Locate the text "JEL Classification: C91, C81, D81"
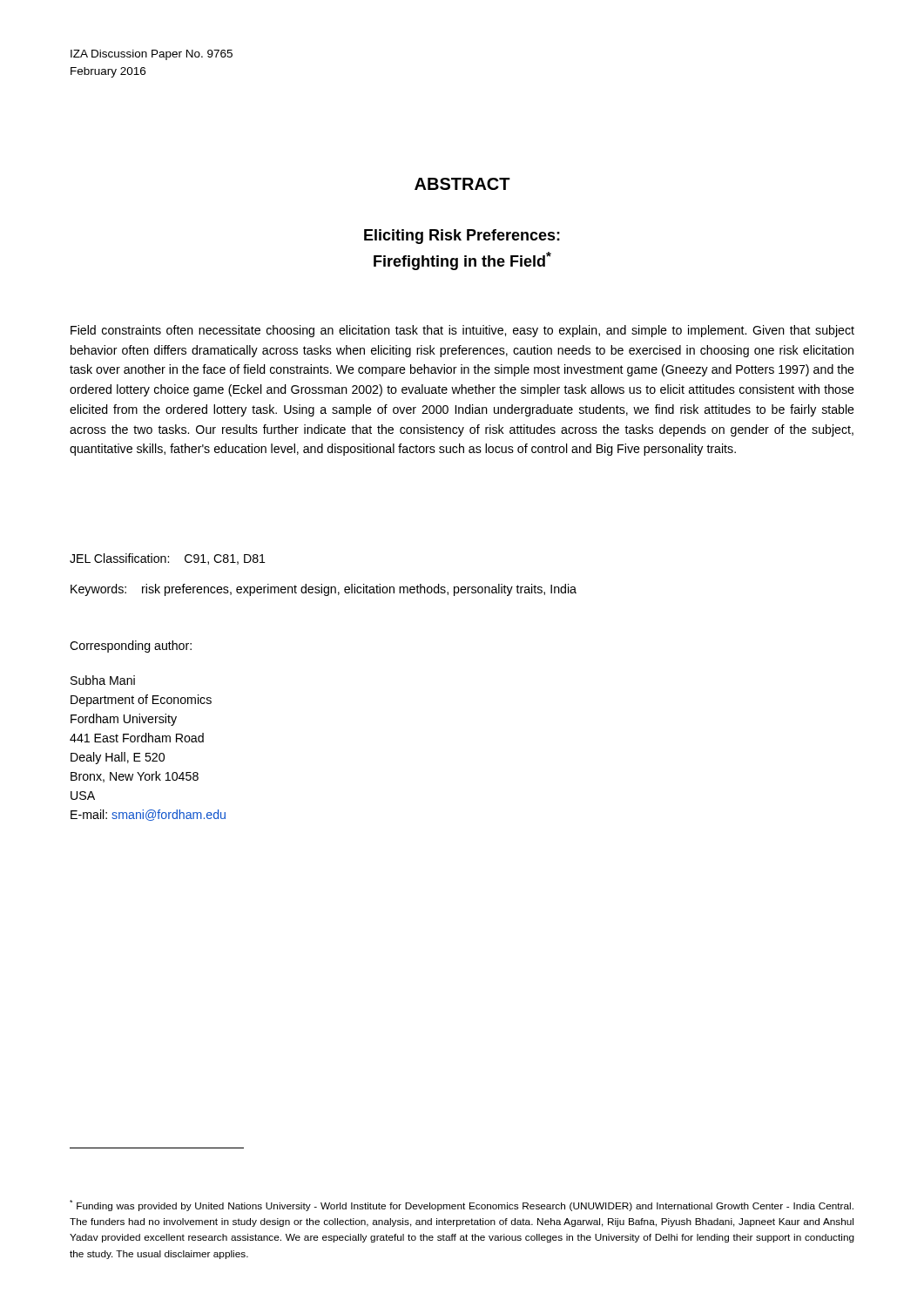The width and height of the screenshot is (924, 1307). click(168, 559)
